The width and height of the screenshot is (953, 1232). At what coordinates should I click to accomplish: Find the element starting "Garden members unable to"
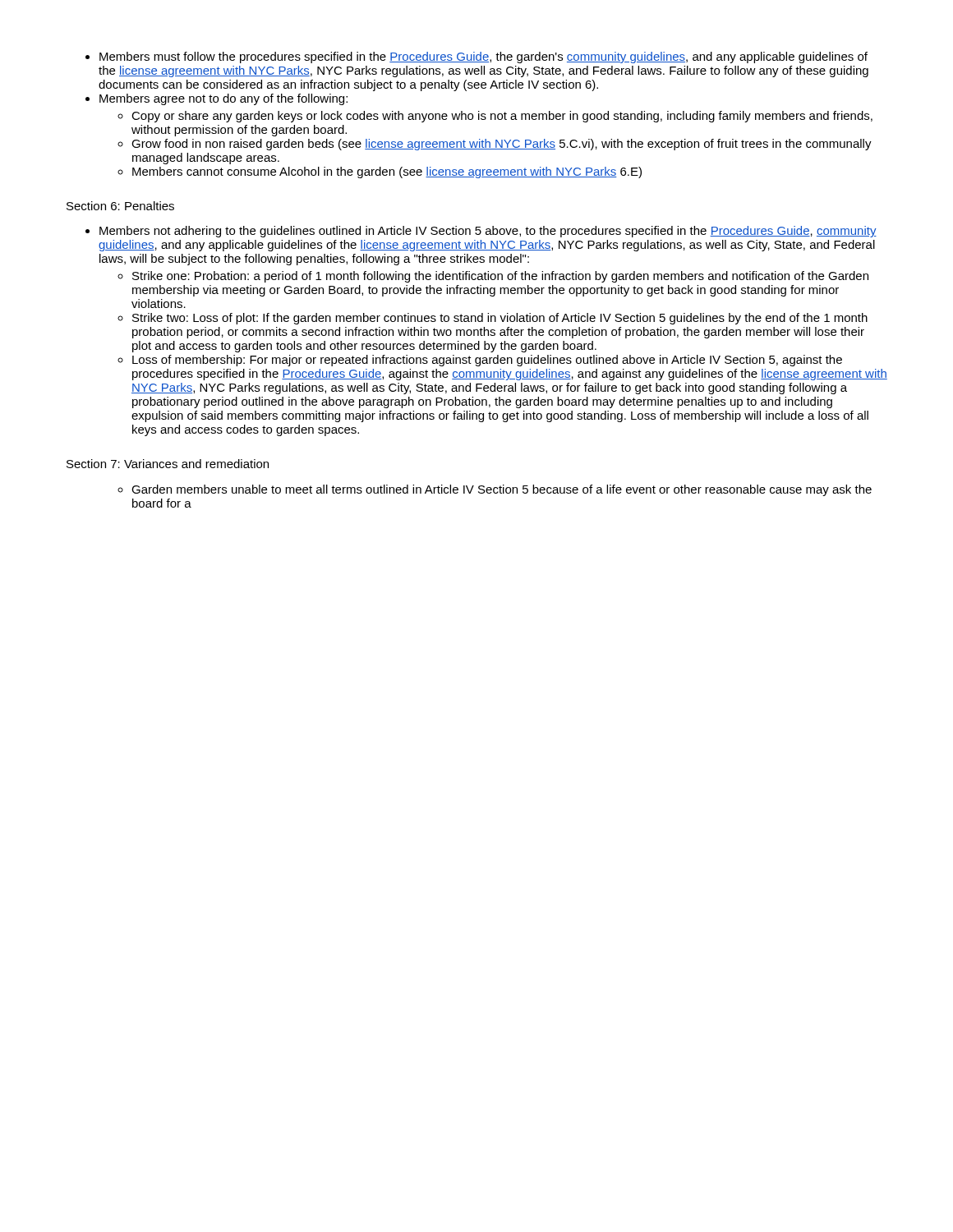[509, 496]
